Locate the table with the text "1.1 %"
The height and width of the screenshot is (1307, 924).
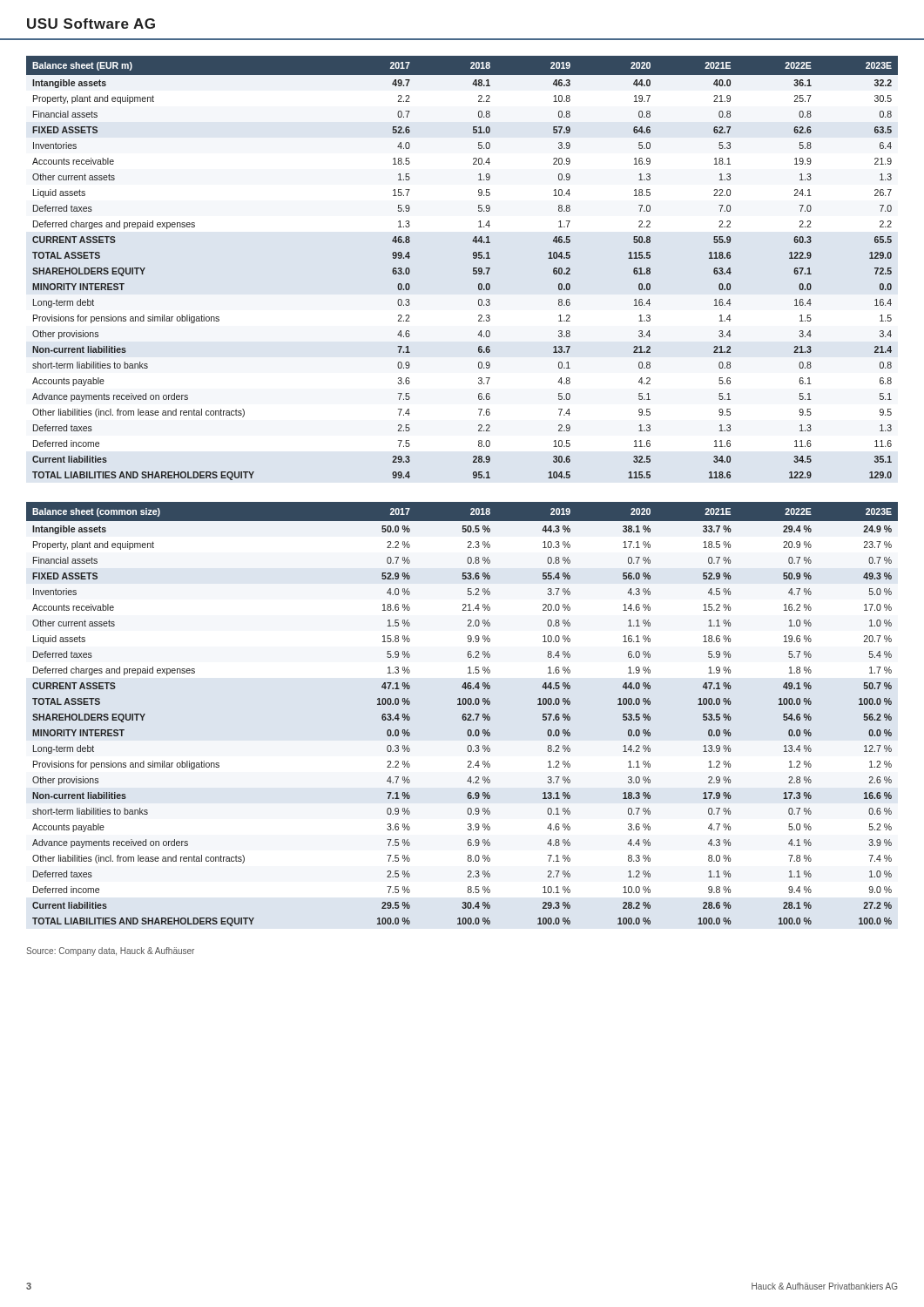(462, 715)
